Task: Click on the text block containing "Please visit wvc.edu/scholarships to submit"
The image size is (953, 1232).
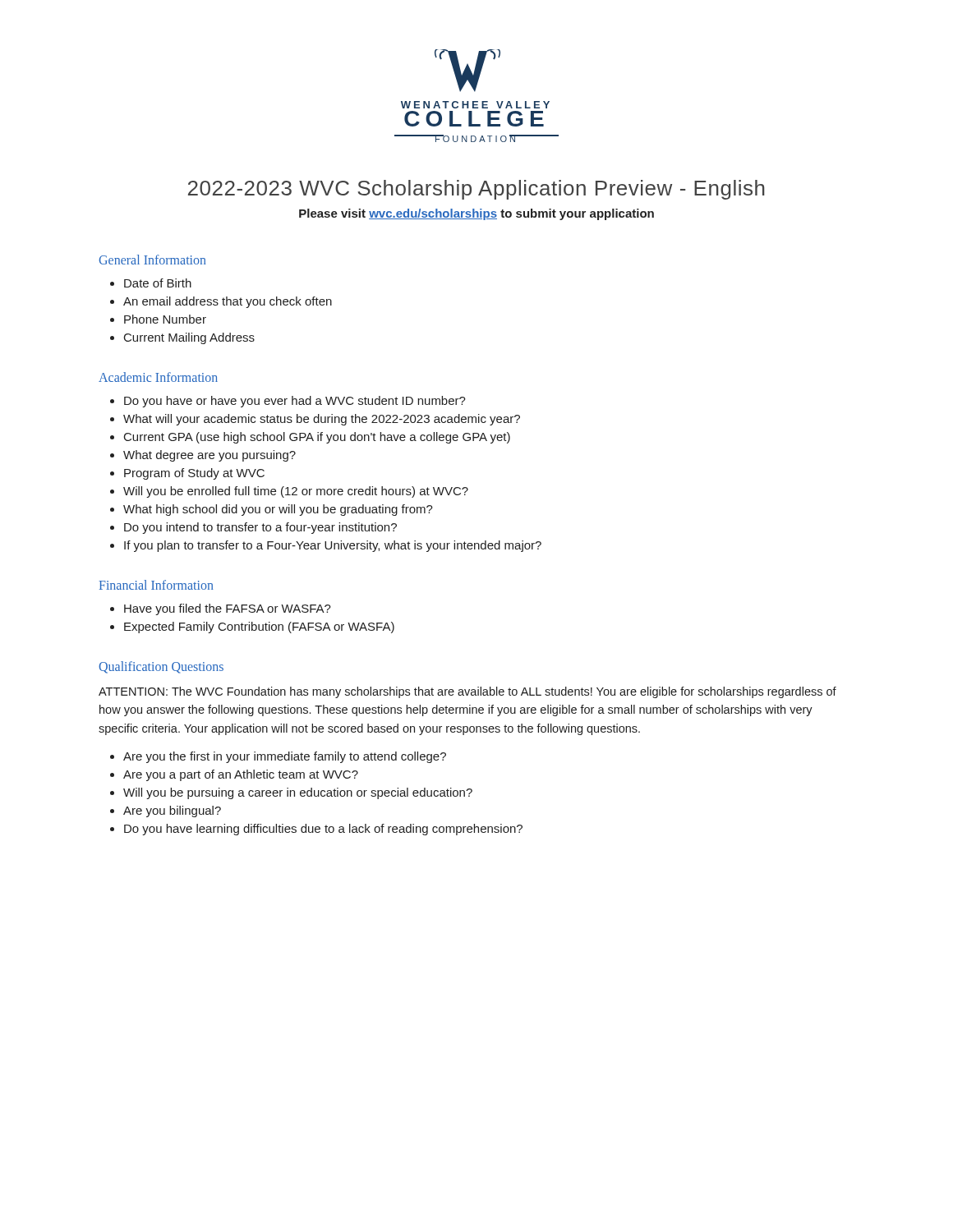Action: 476,213
